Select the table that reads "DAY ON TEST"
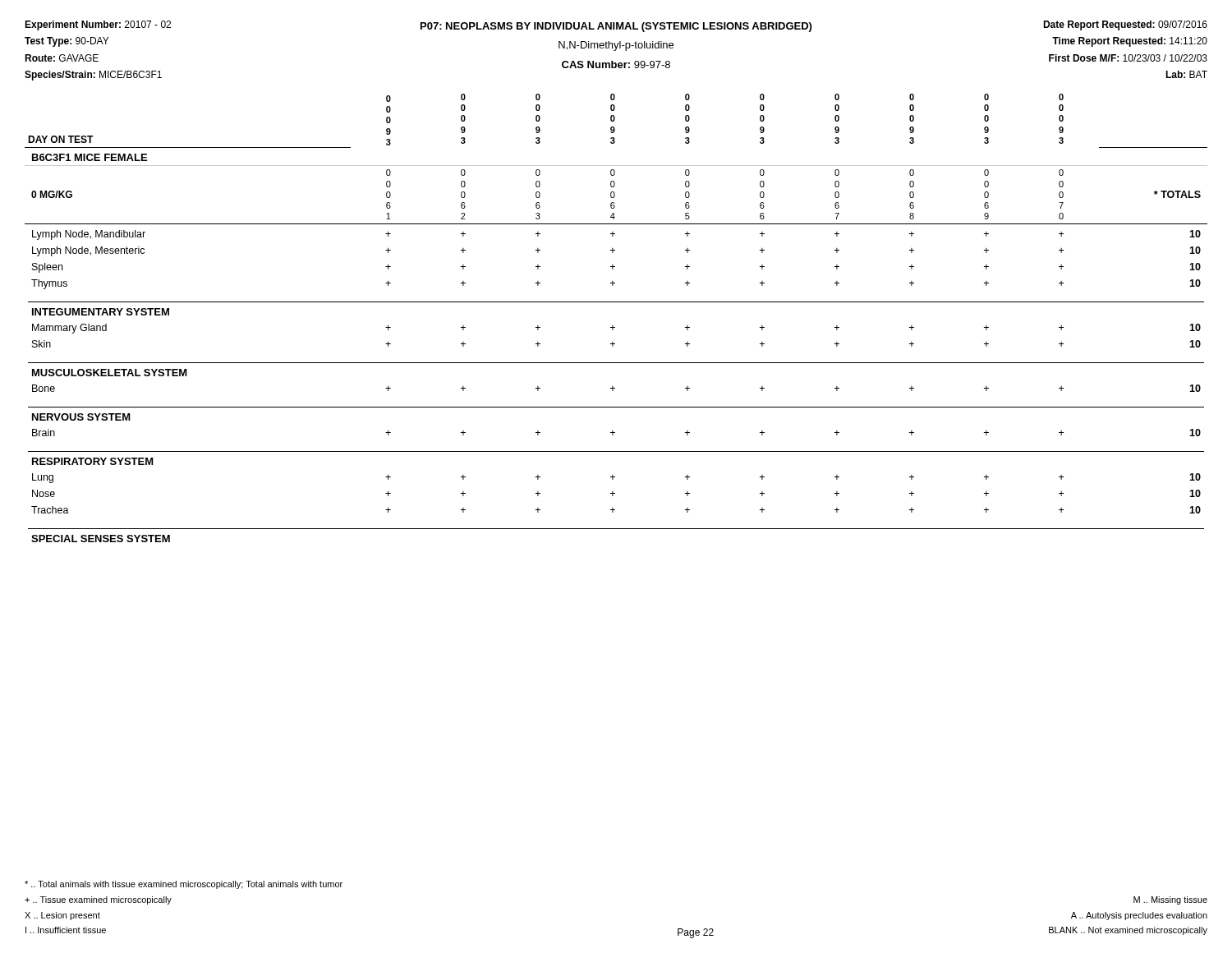This screenshot has height=953, width=1232. click(616, 318)
